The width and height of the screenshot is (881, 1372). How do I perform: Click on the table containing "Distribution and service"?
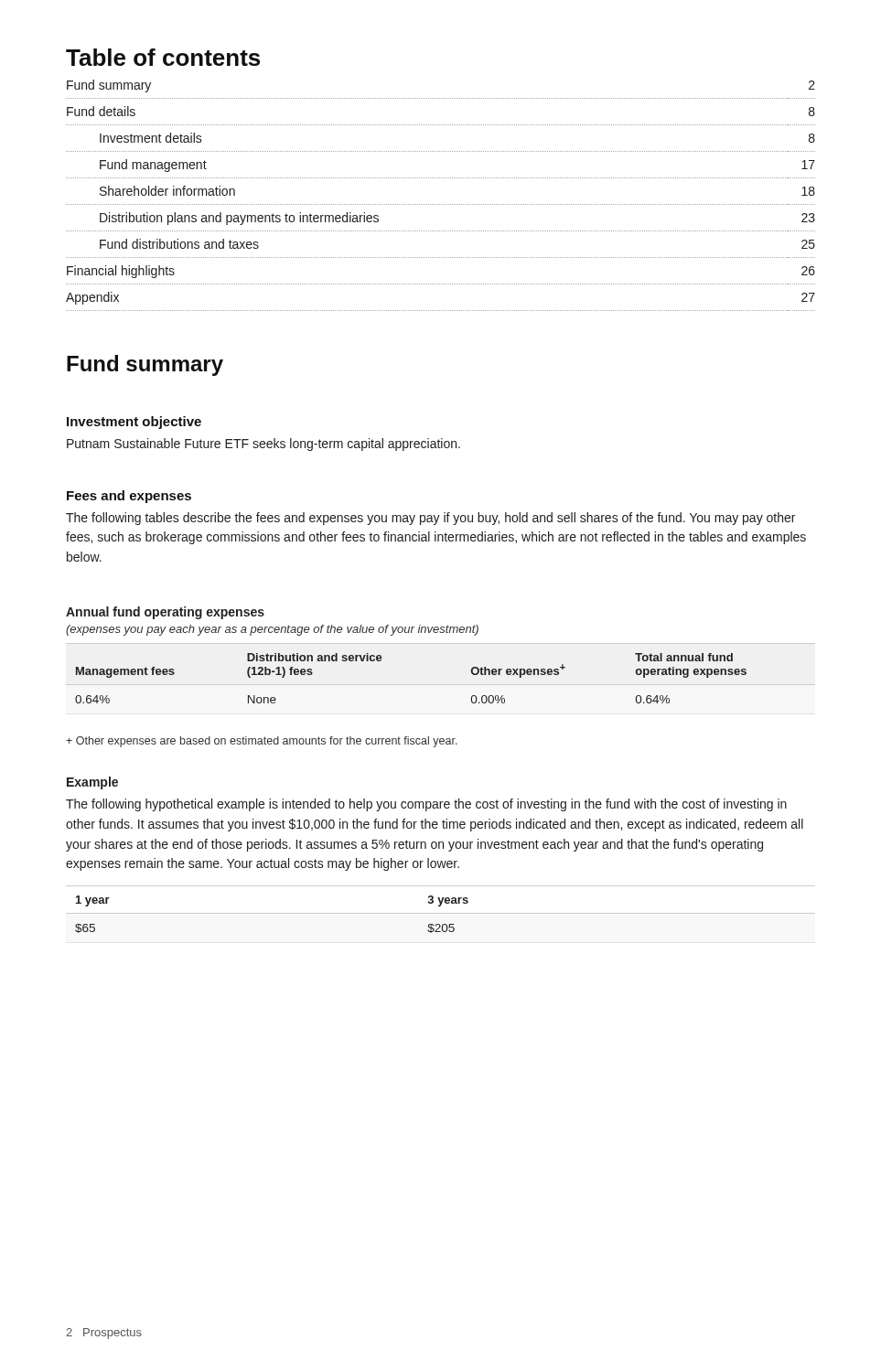pos(440,678)
